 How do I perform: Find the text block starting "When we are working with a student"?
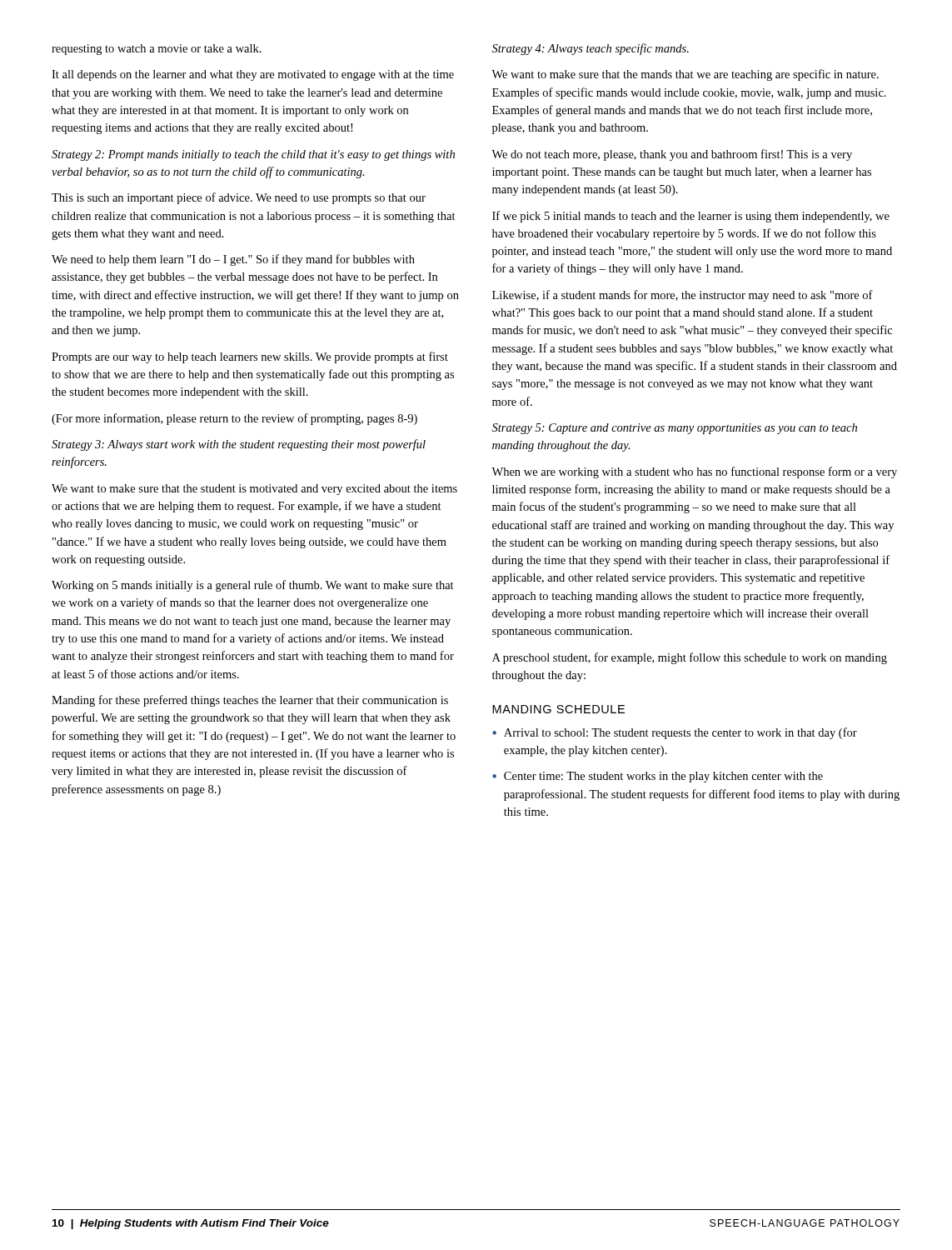click(x=696, y=552)
